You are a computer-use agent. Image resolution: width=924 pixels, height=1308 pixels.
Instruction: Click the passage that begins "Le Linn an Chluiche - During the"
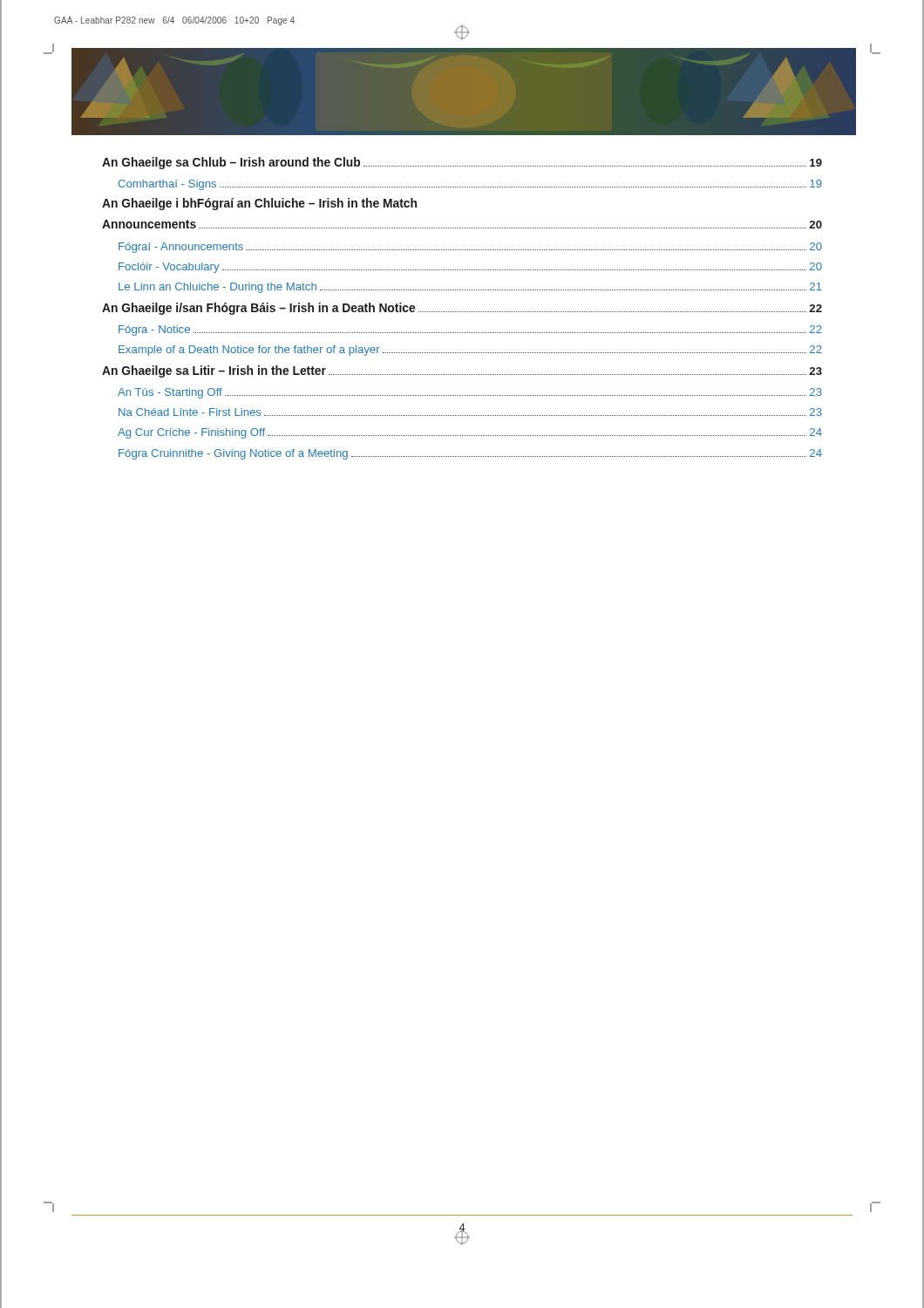[470, 286]
